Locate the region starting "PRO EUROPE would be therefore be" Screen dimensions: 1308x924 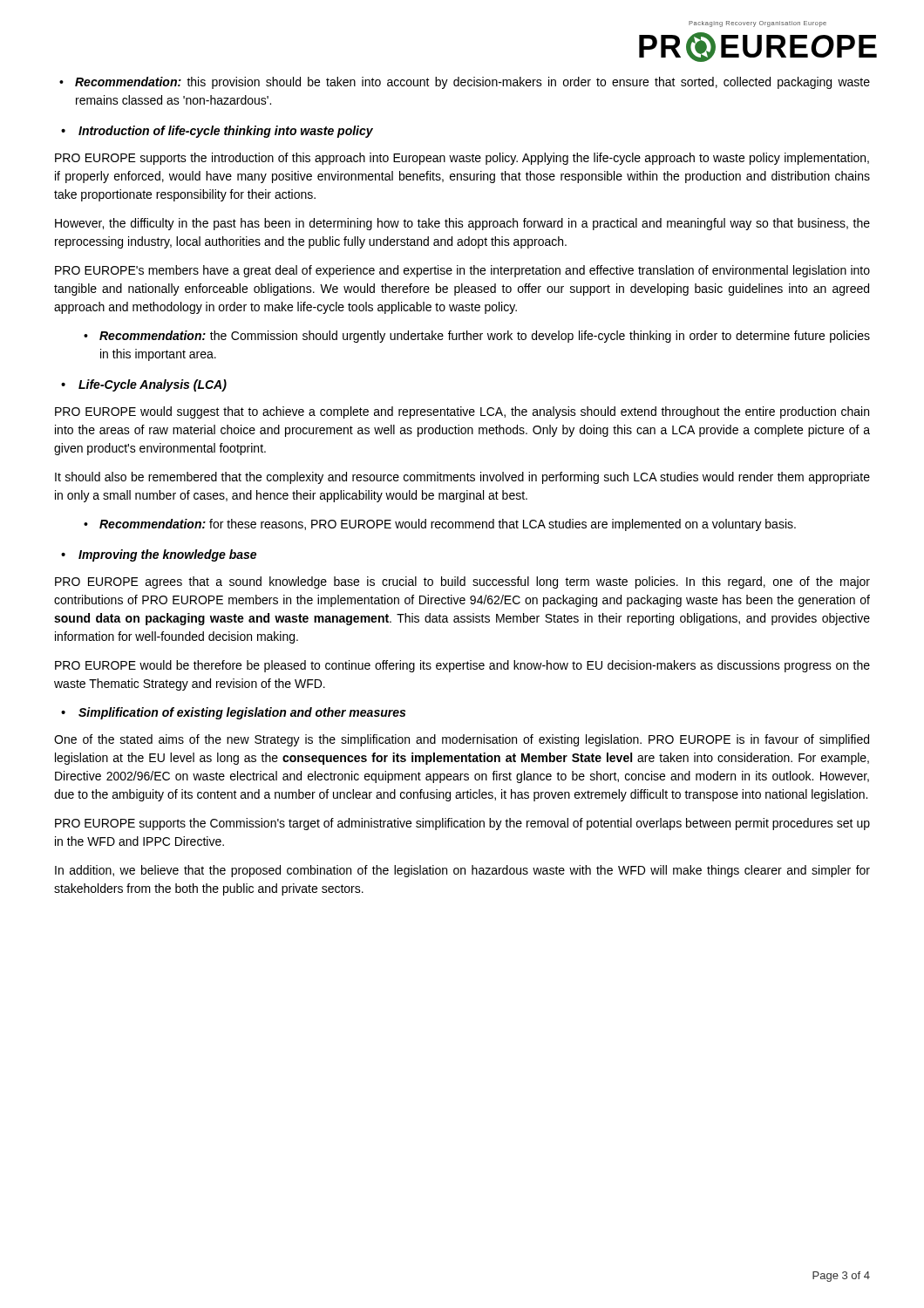coord(462,675)
